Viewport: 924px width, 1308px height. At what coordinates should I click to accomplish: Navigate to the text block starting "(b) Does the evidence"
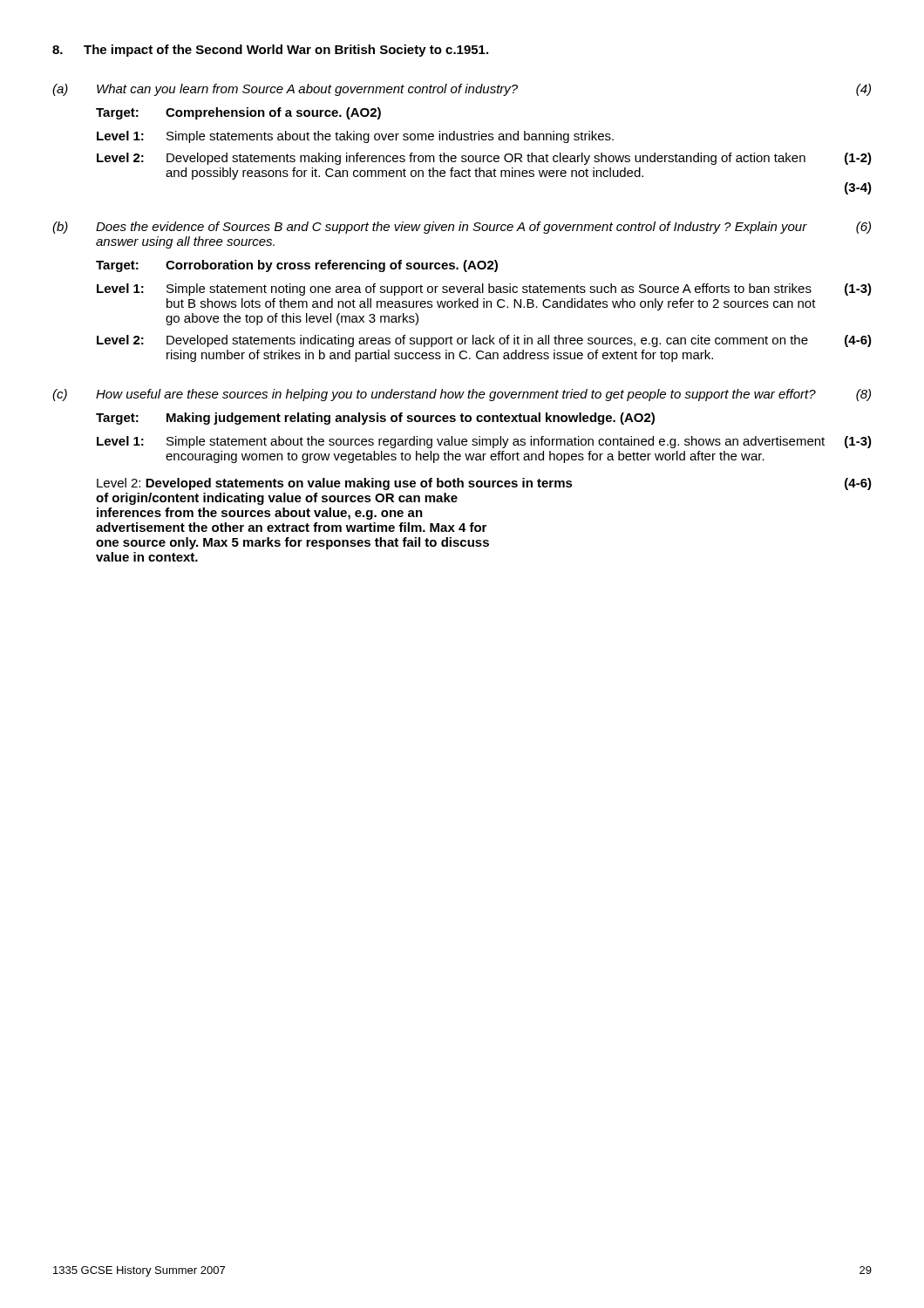coord(462,234)
